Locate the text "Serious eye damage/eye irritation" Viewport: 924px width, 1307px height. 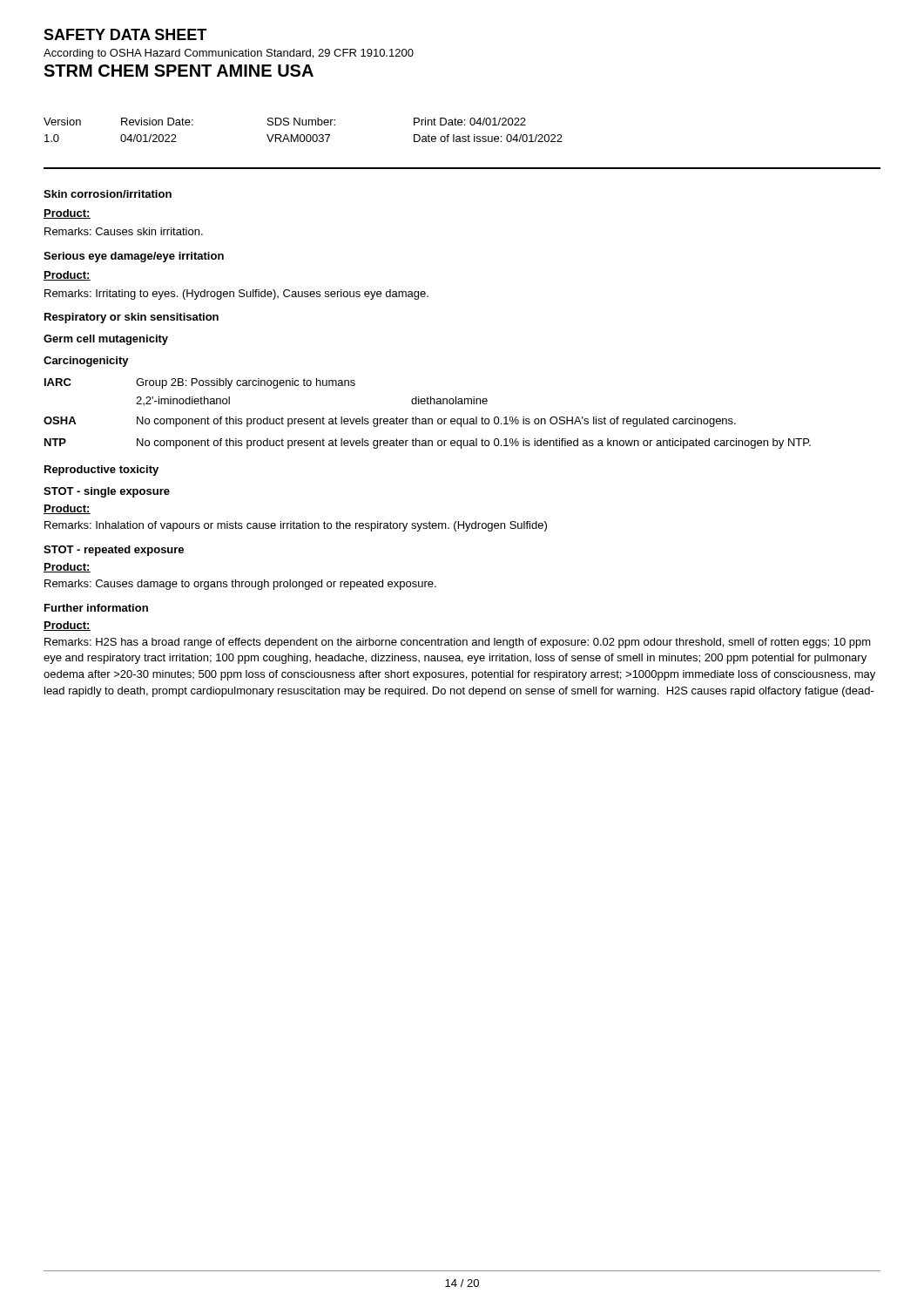point(134,256)
